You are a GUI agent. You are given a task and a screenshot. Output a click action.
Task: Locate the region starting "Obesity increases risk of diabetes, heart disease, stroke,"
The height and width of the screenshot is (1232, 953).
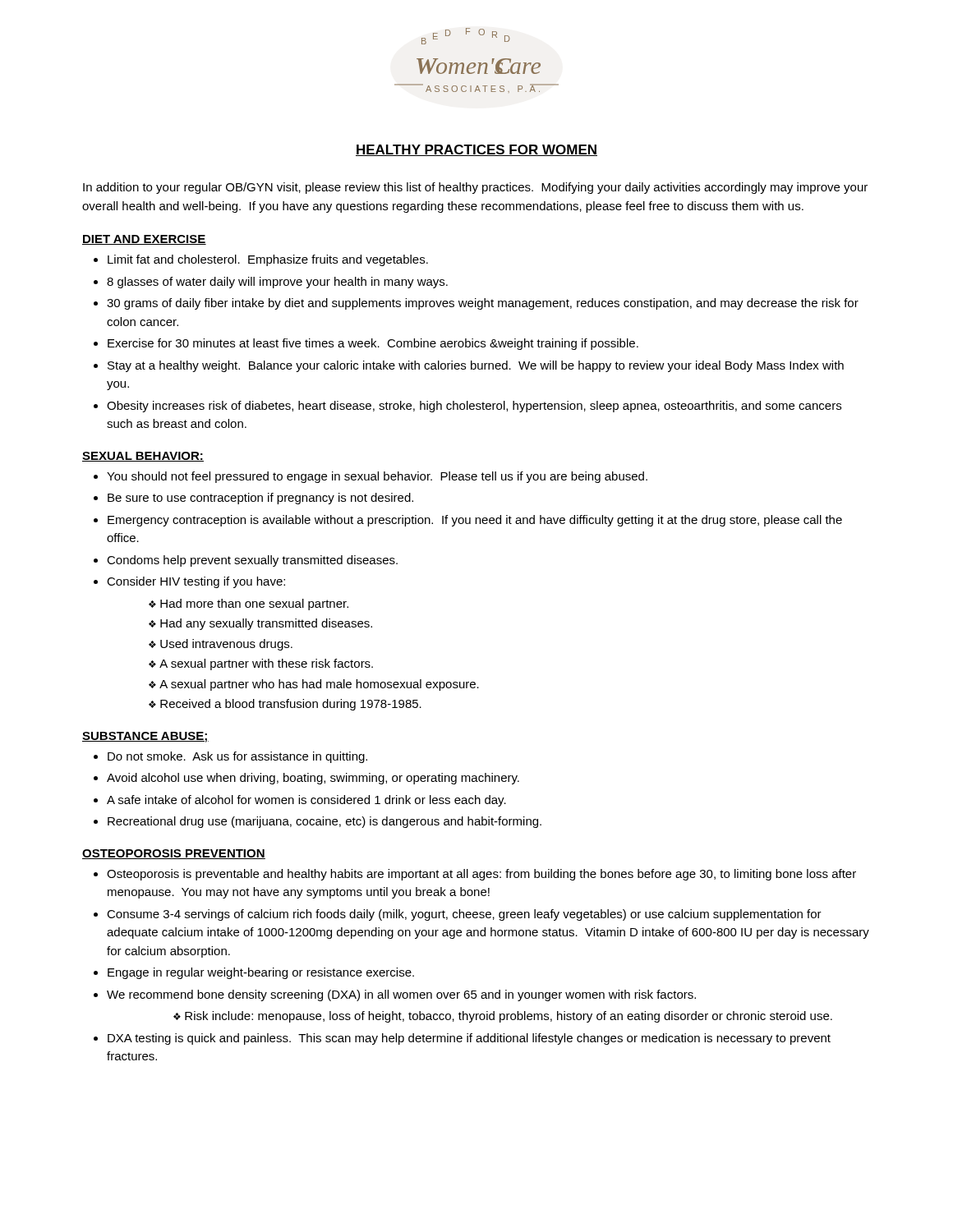(x=474, y=414)
